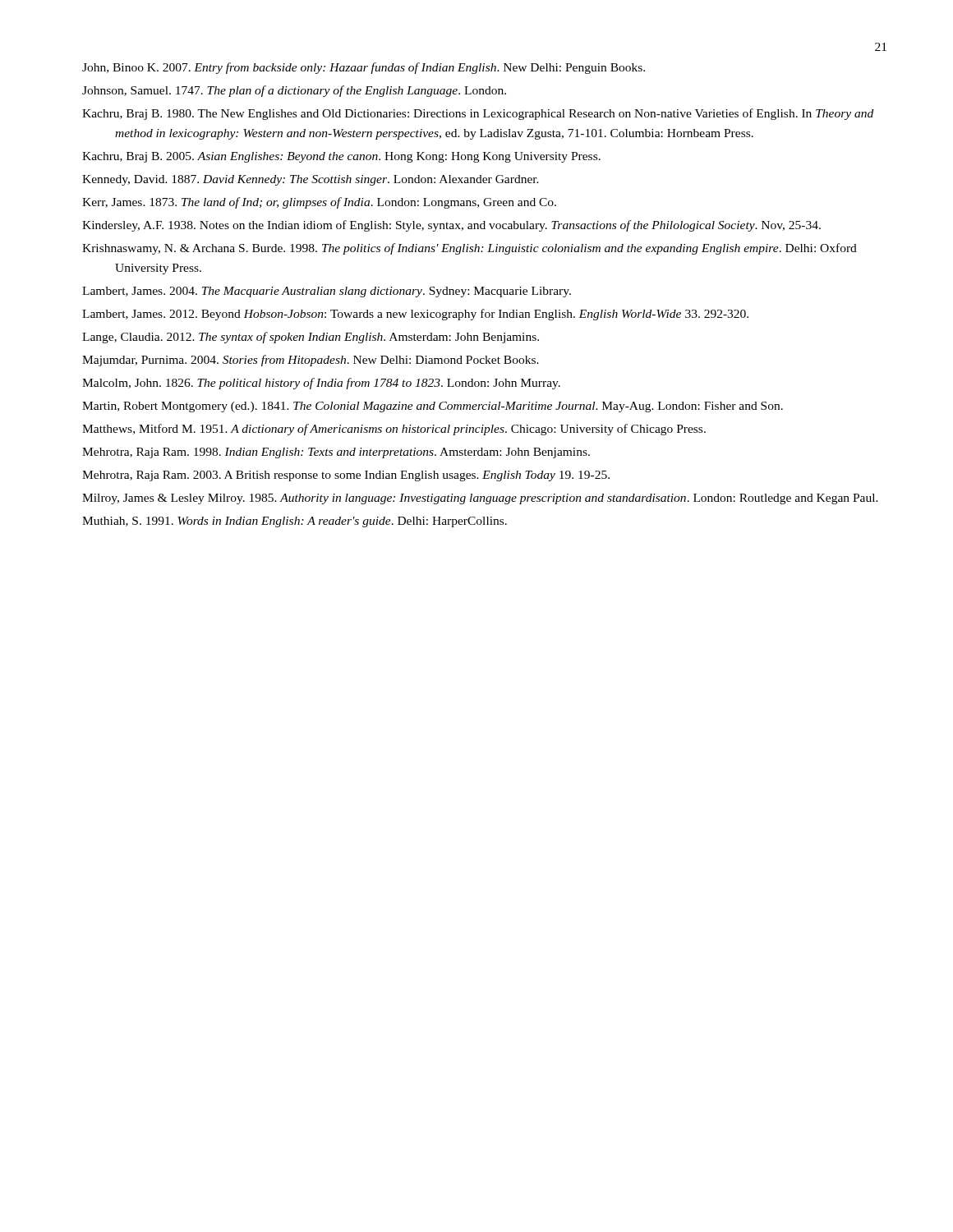Locate the list item containing "Matthews, Mitford M. 1951. A dictionary of Americanisms"
953x1232 pixels.
tap(394, 429)
